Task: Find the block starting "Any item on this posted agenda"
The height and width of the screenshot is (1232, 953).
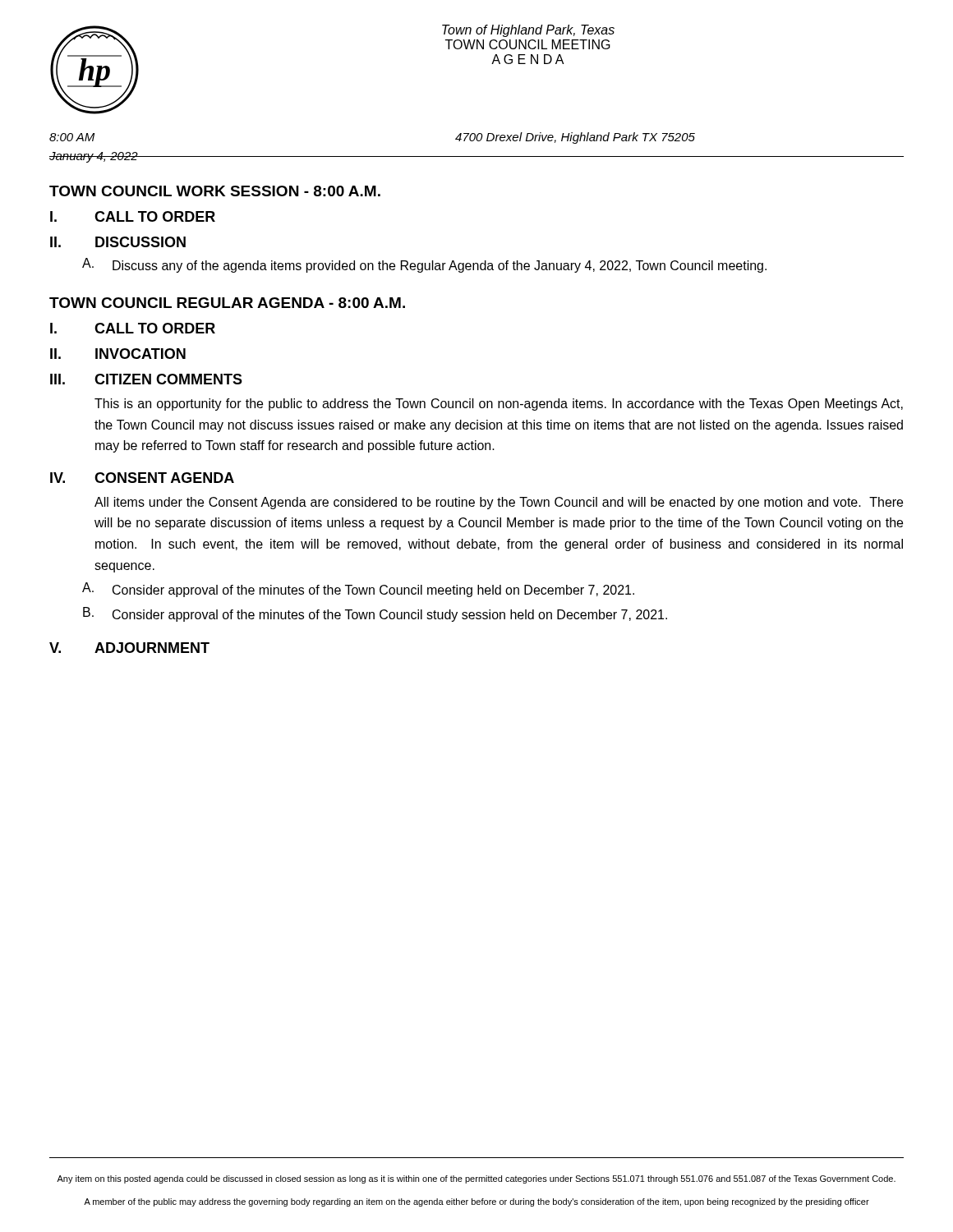Action: (x=476, y=1190)
